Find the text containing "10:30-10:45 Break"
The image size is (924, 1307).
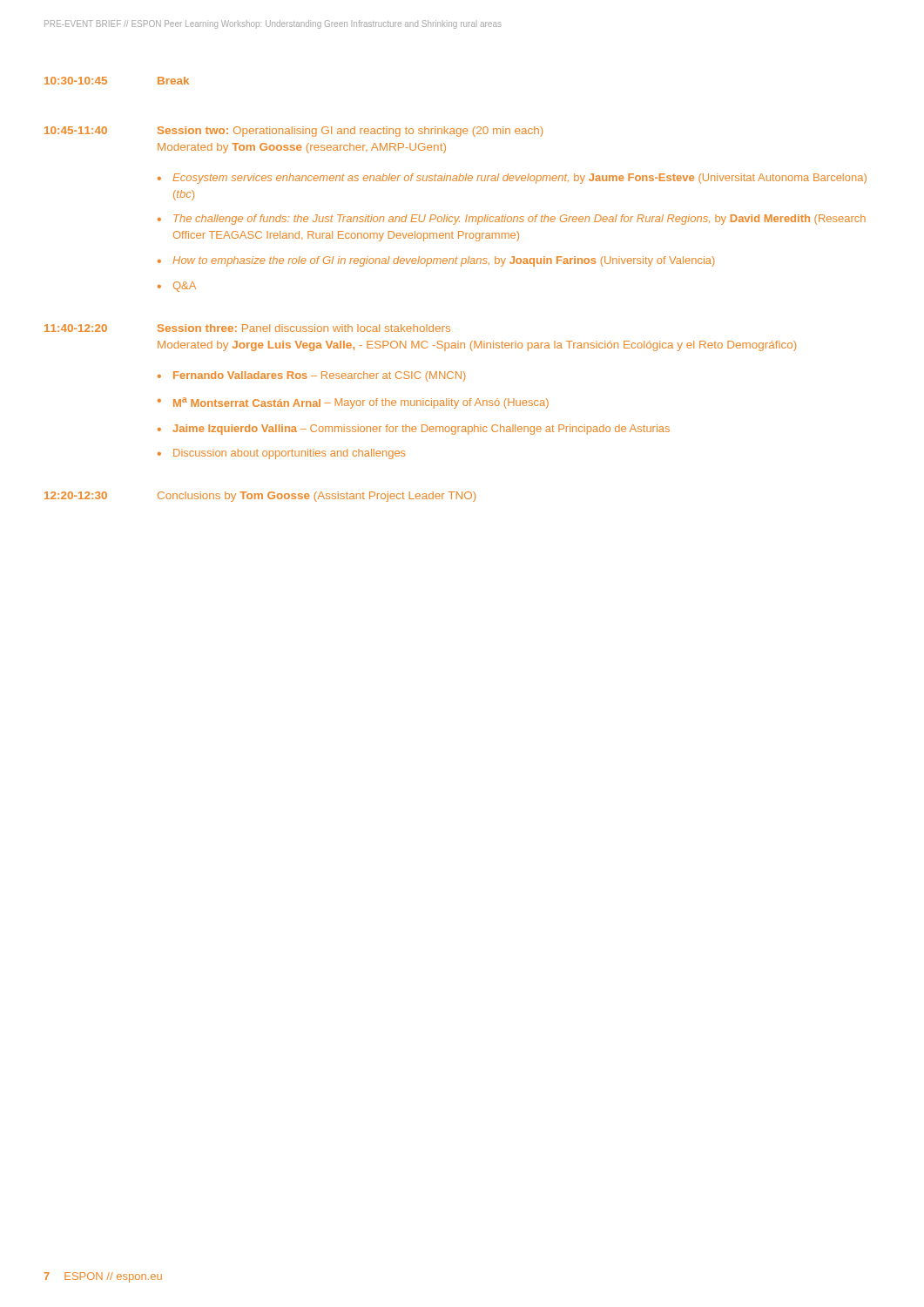click(72, 81)
